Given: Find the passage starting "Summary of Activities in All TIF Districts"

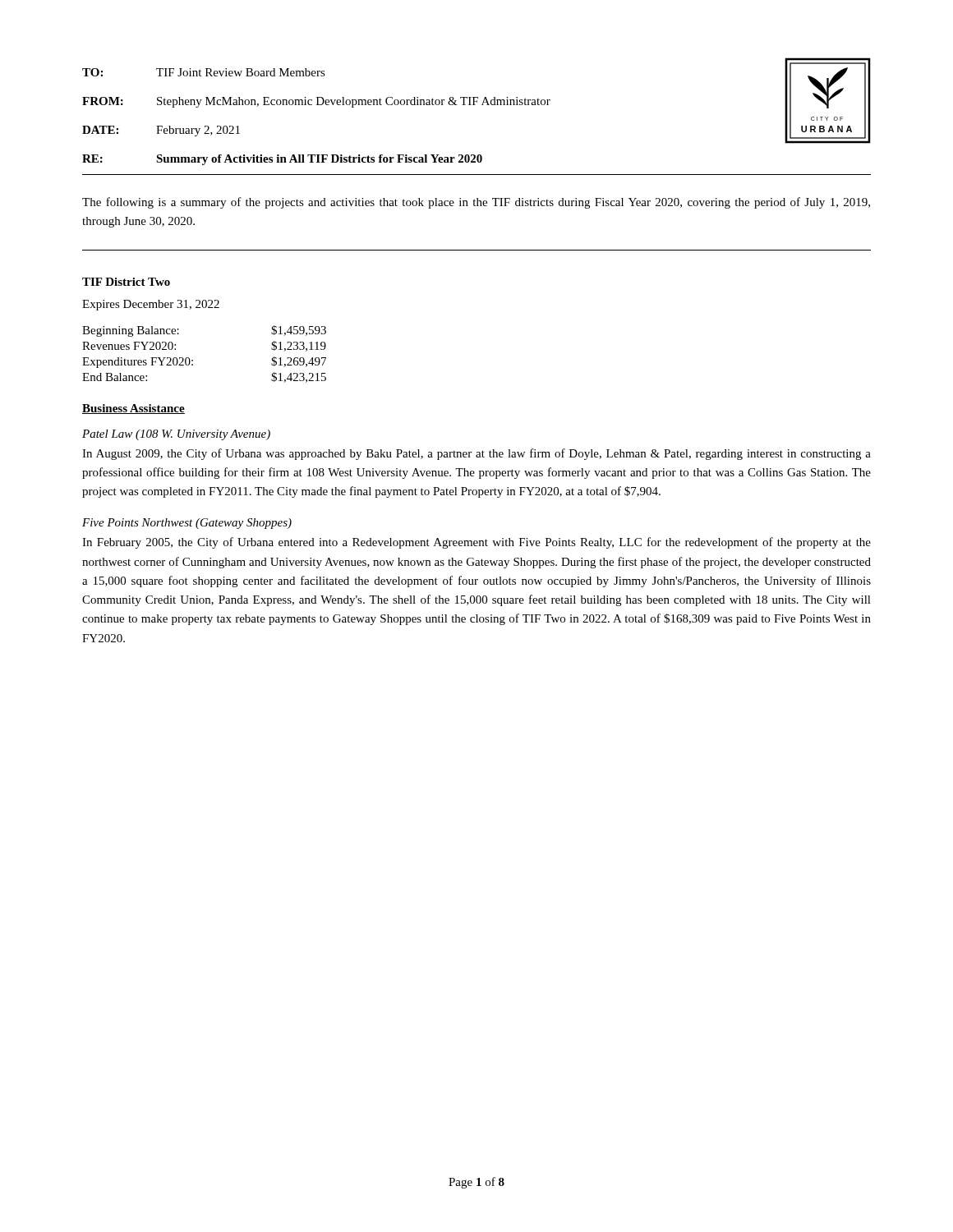Looking at the screenshot, I should [319, 158].
